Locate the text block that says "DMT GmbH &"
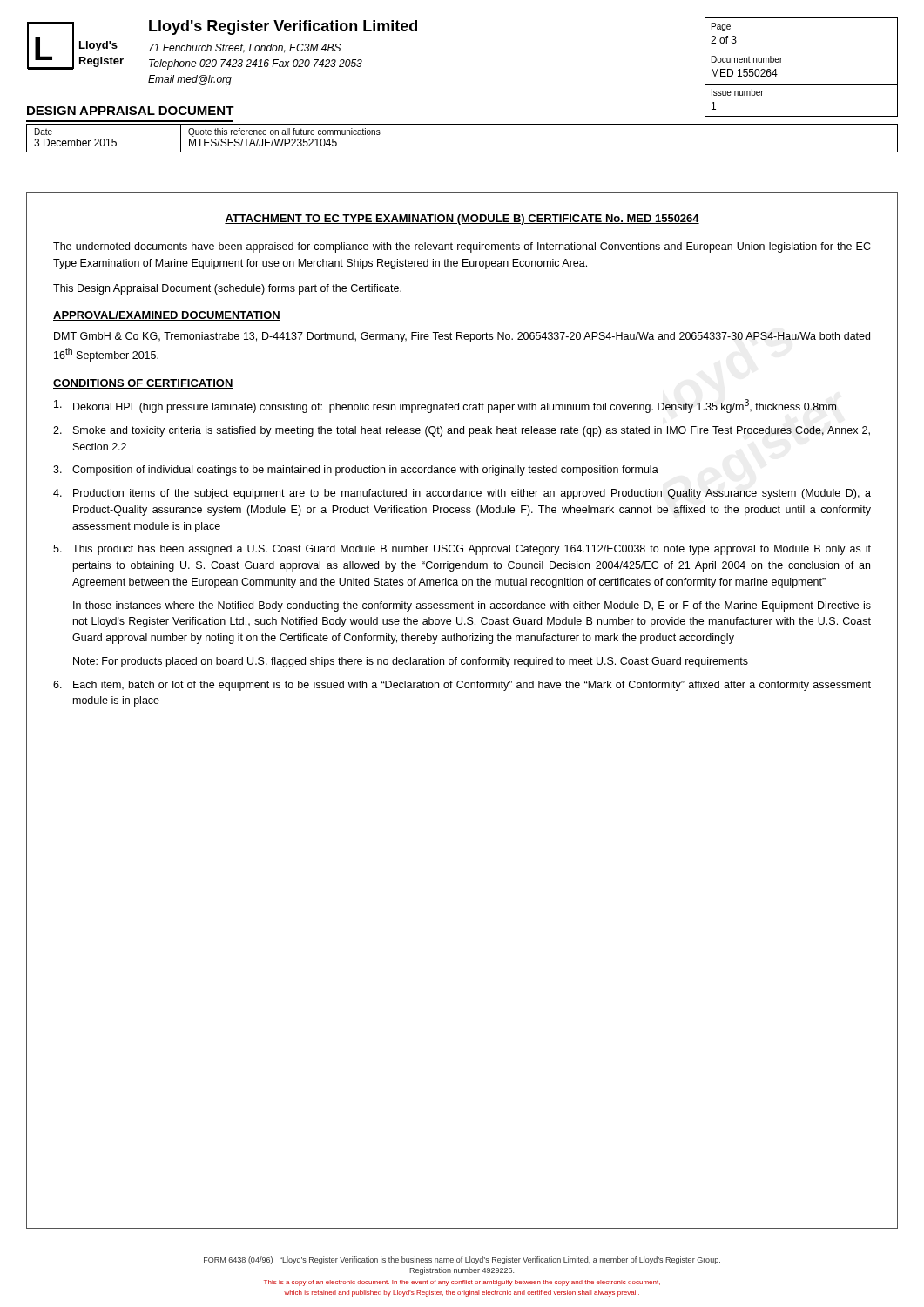Screen dimensions: 1307x924 click(462, 346)
